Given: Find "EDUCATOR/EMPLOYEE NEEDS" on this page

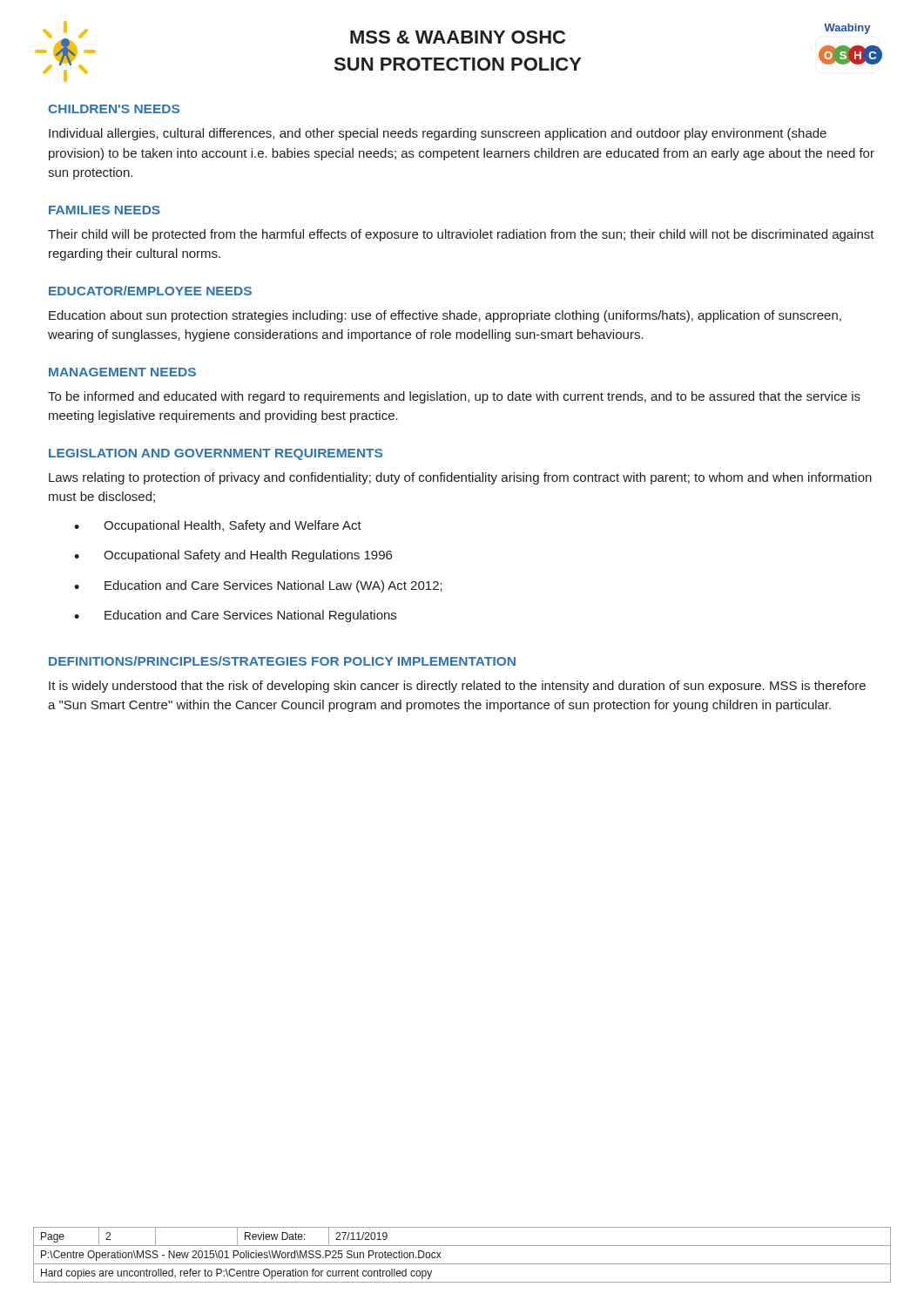Looking at the screenshot, I should click(150, 290).
